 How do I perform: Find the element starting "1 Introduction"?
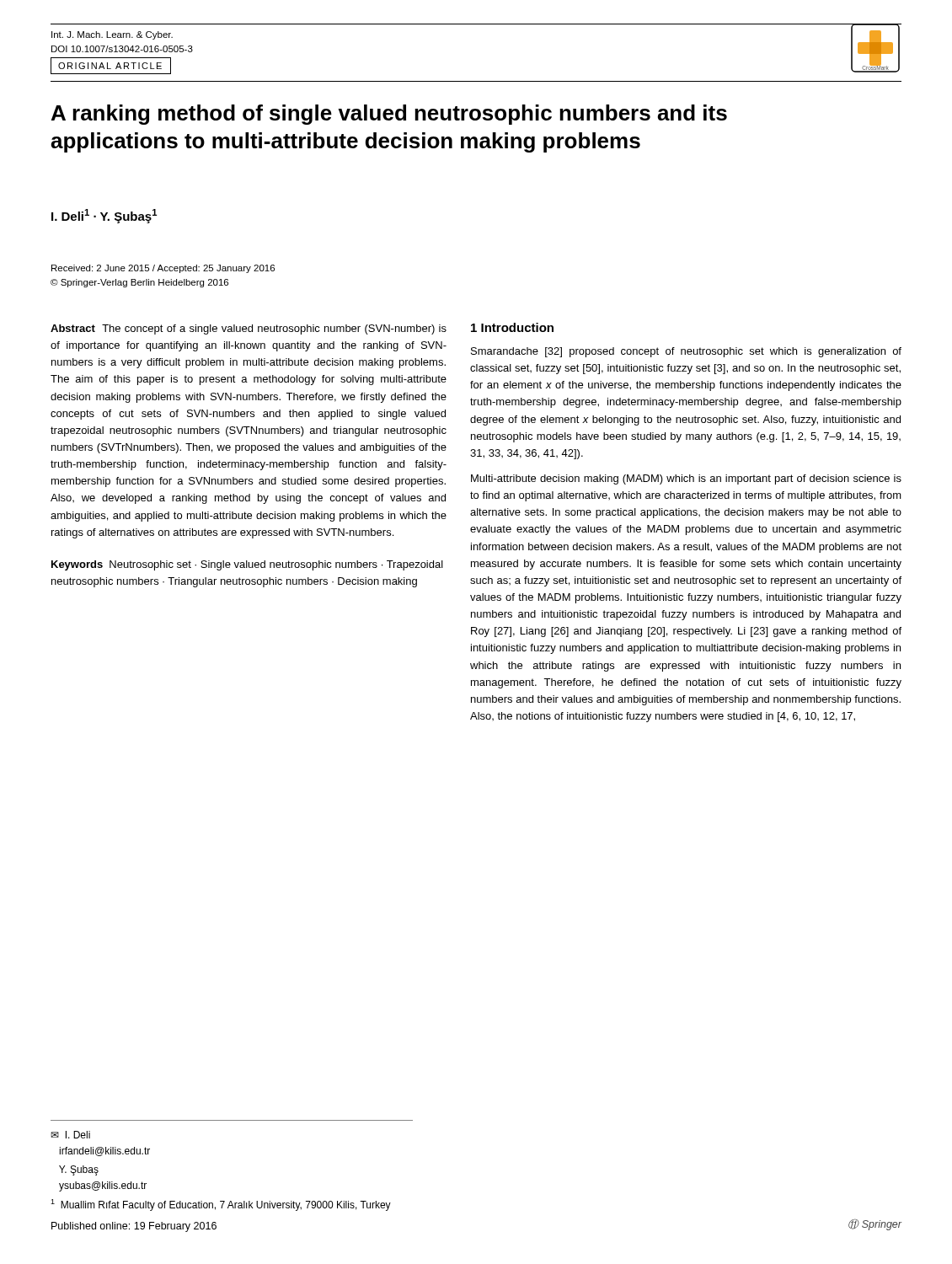click(x=512, y=327)
